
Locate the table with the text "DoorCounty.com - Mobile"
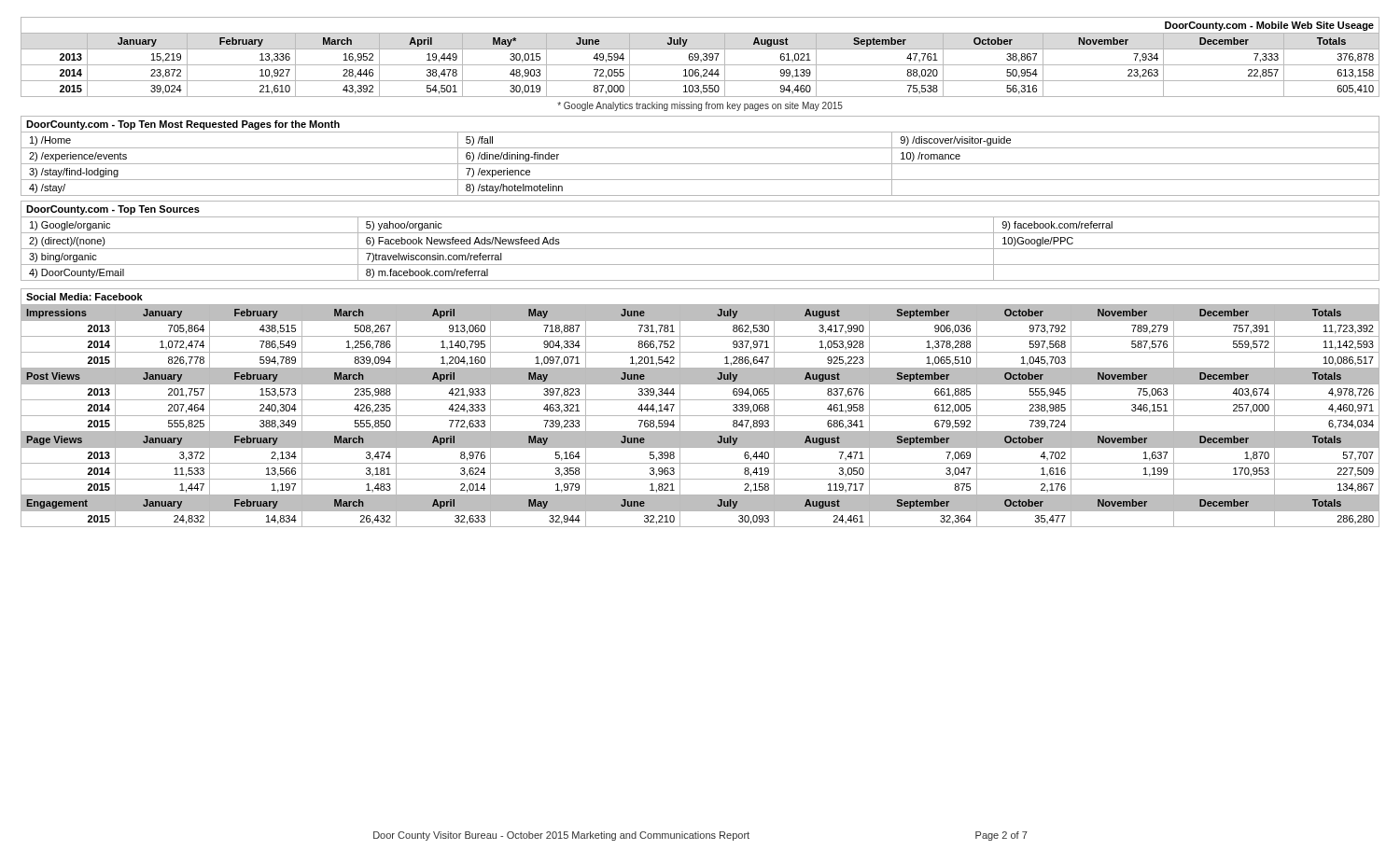coord(700,57)
